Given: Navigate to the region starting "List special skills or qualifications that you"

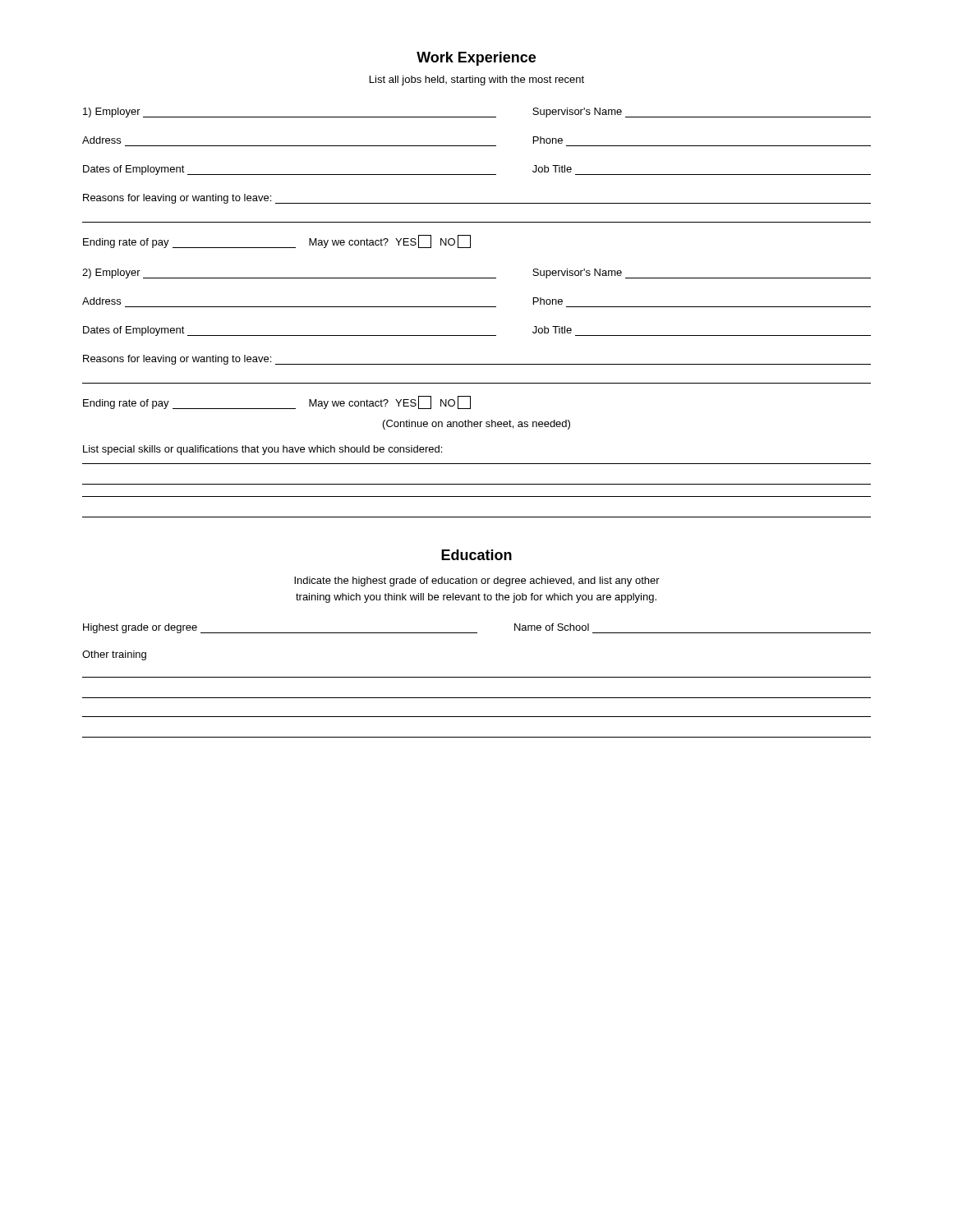Looking at the screenshot, I should pyautogui.click(x=263, y=449).
